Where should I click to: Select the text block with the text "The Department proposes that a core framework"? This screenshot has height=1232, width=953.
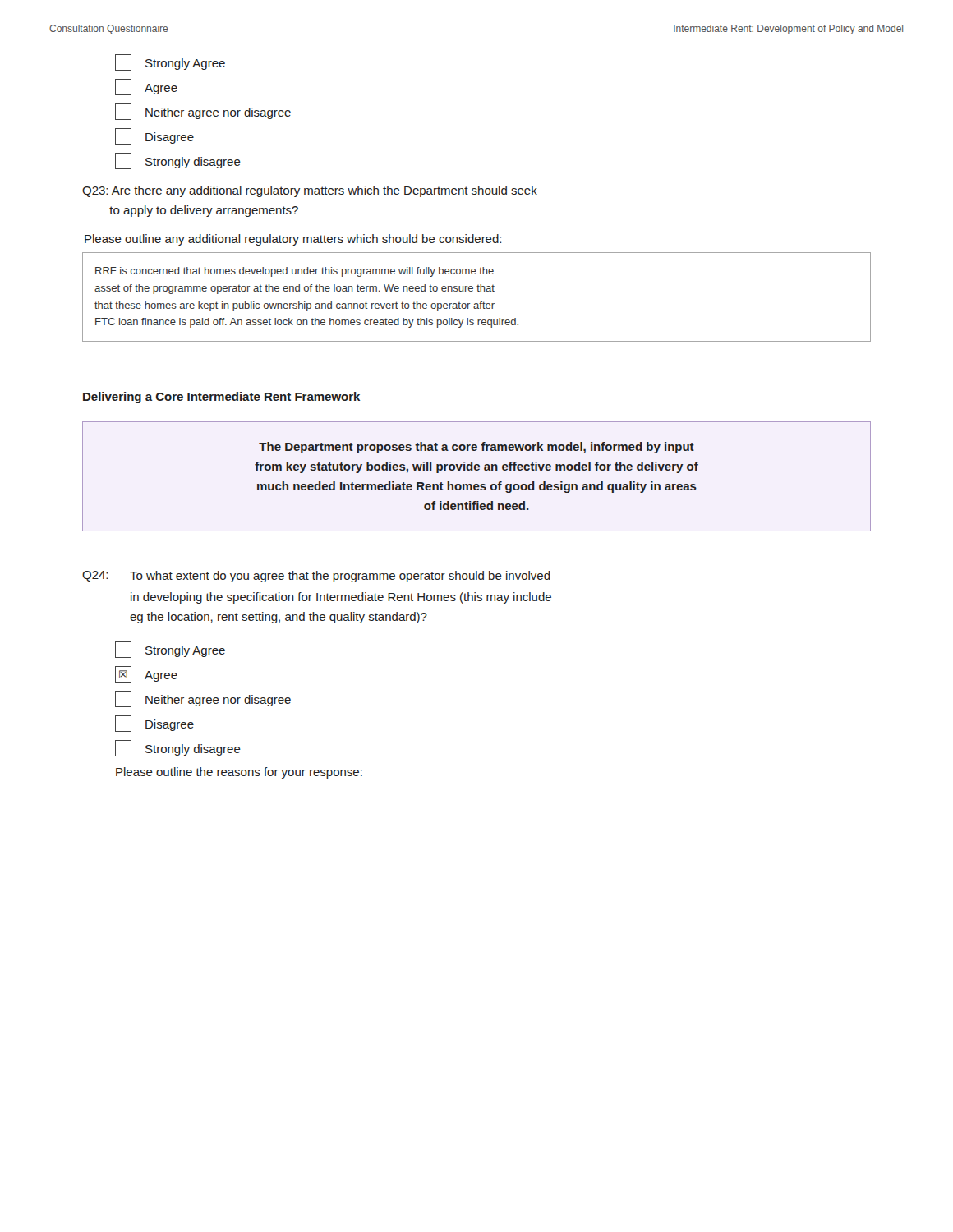476,476
